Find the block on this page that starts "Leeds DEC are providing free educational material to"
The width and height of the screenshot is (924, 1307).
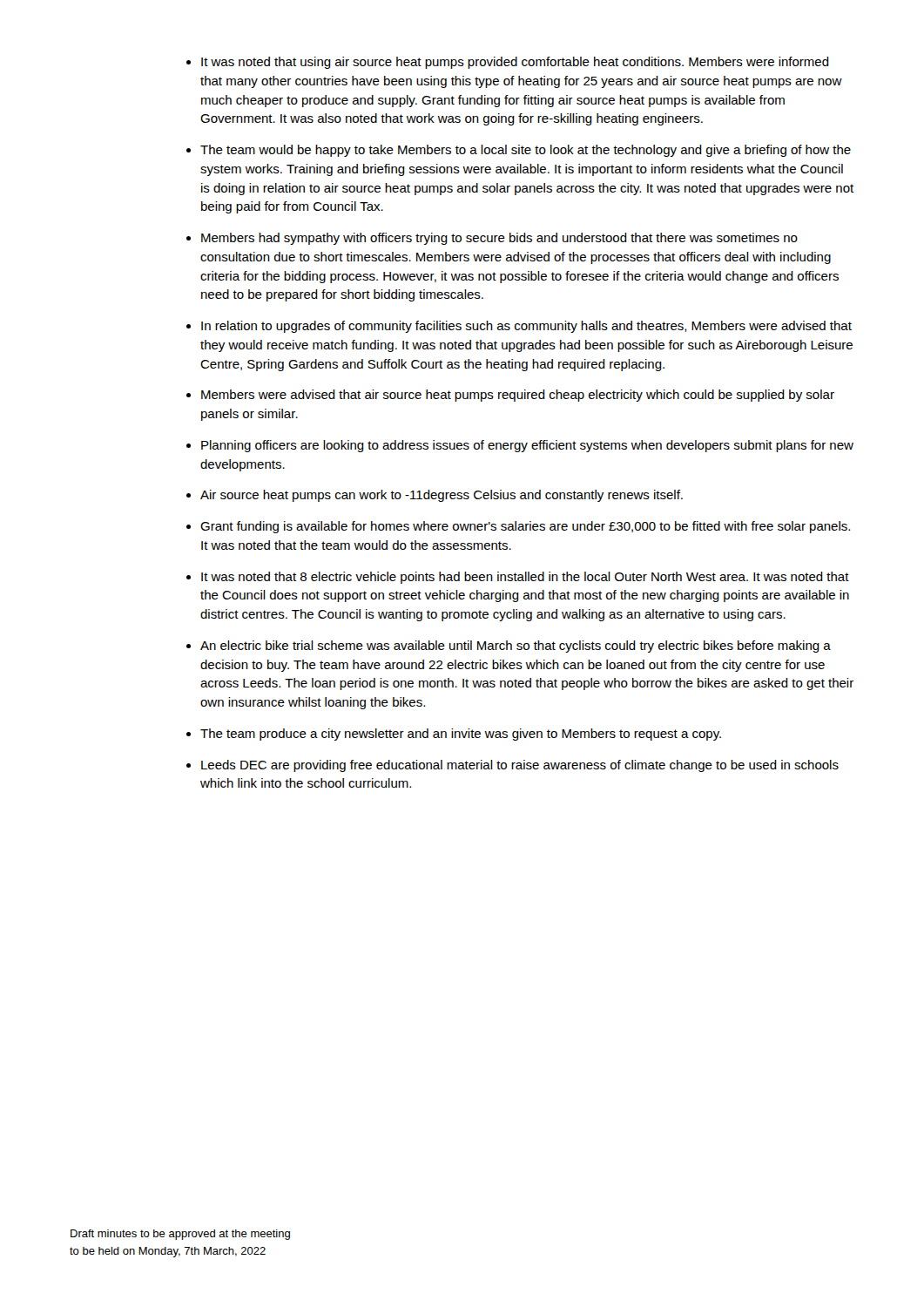click(x=519, y=774)
